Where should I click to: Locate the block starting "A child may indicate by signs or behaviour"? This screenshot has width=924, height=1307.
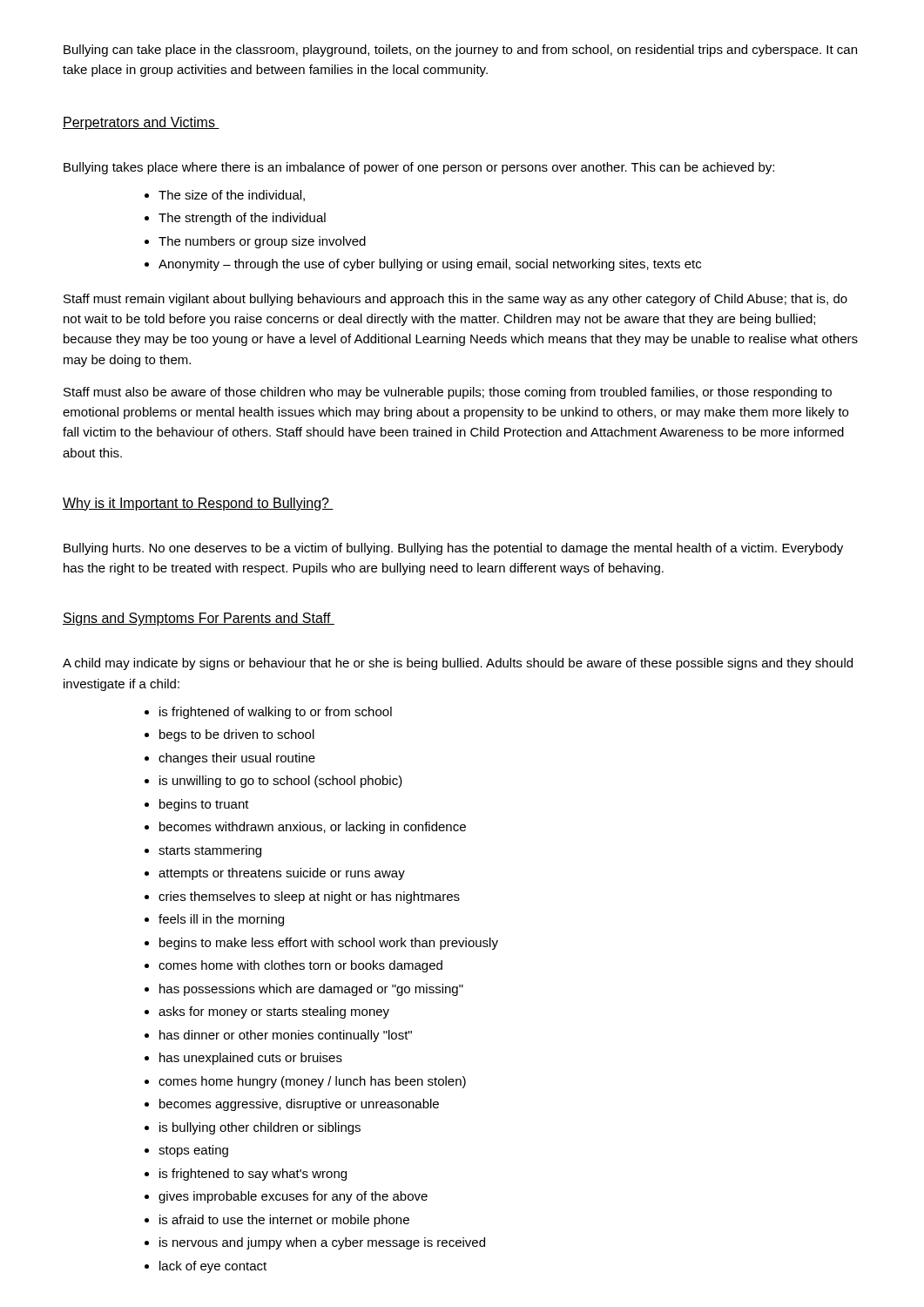tap(458, 673)
